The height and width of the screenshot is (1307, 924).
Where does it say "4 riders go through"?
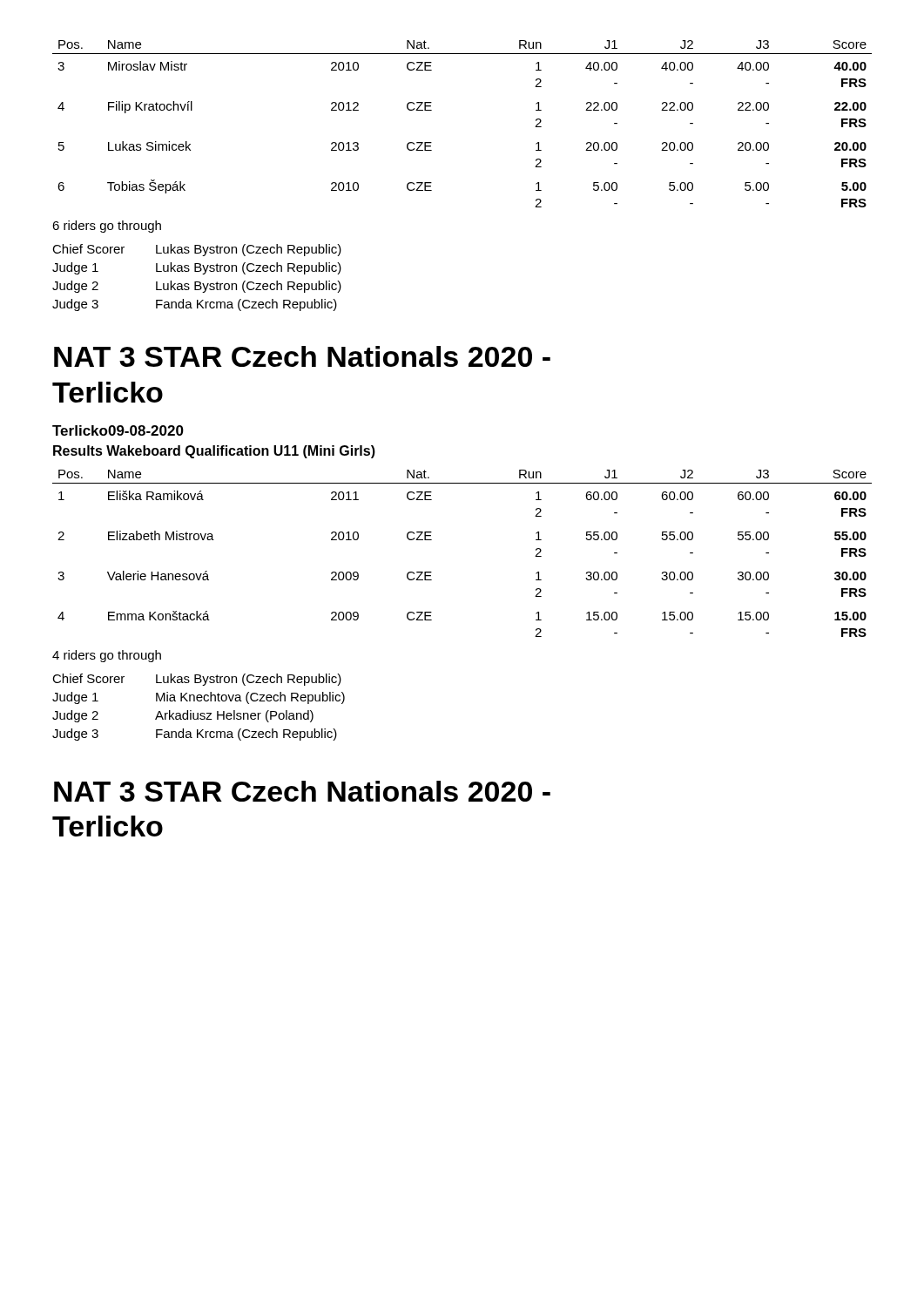coord(107,654)
